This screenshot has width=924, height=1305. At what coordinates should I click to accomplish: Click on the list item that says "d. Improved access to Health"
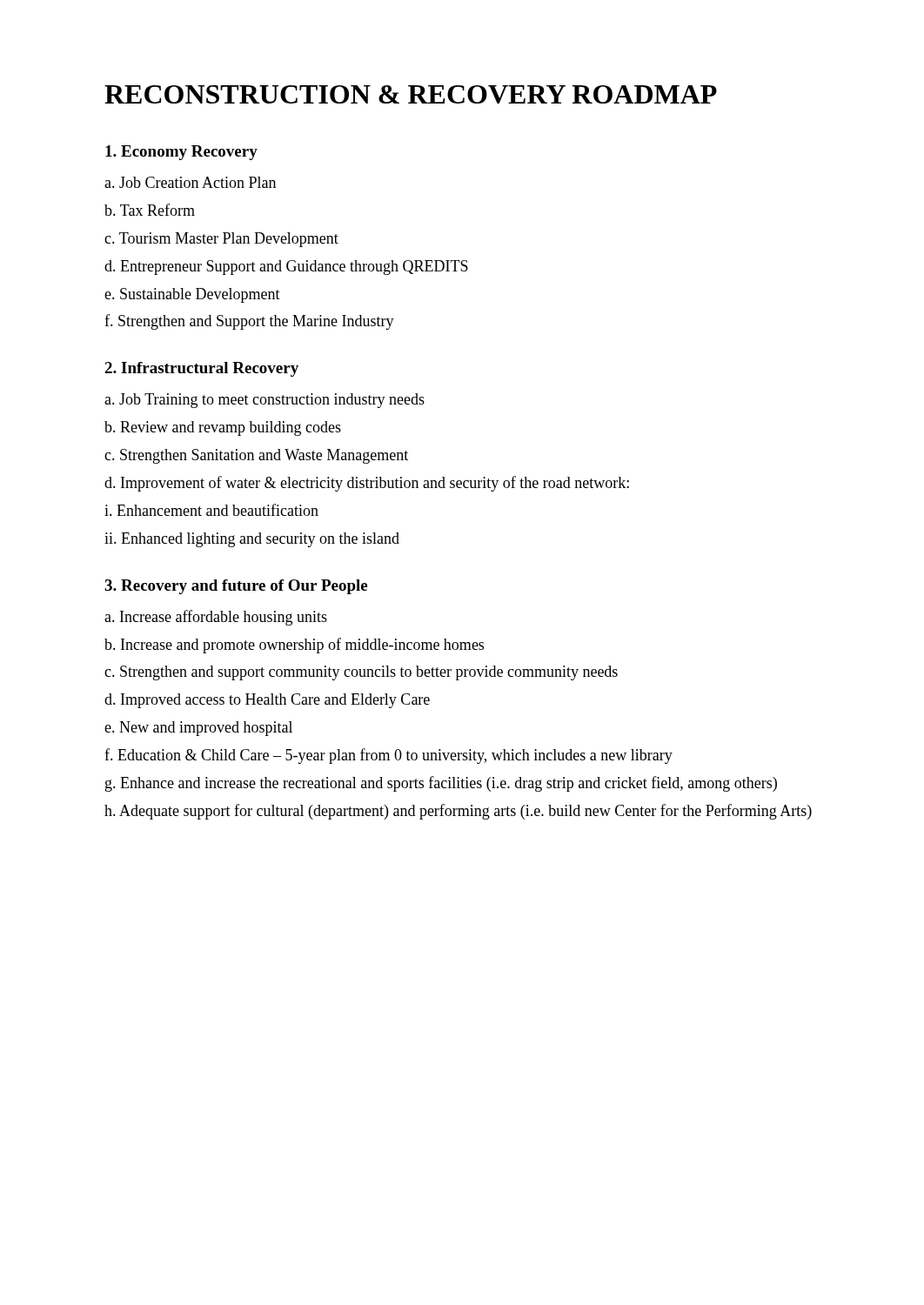[267, 700]
